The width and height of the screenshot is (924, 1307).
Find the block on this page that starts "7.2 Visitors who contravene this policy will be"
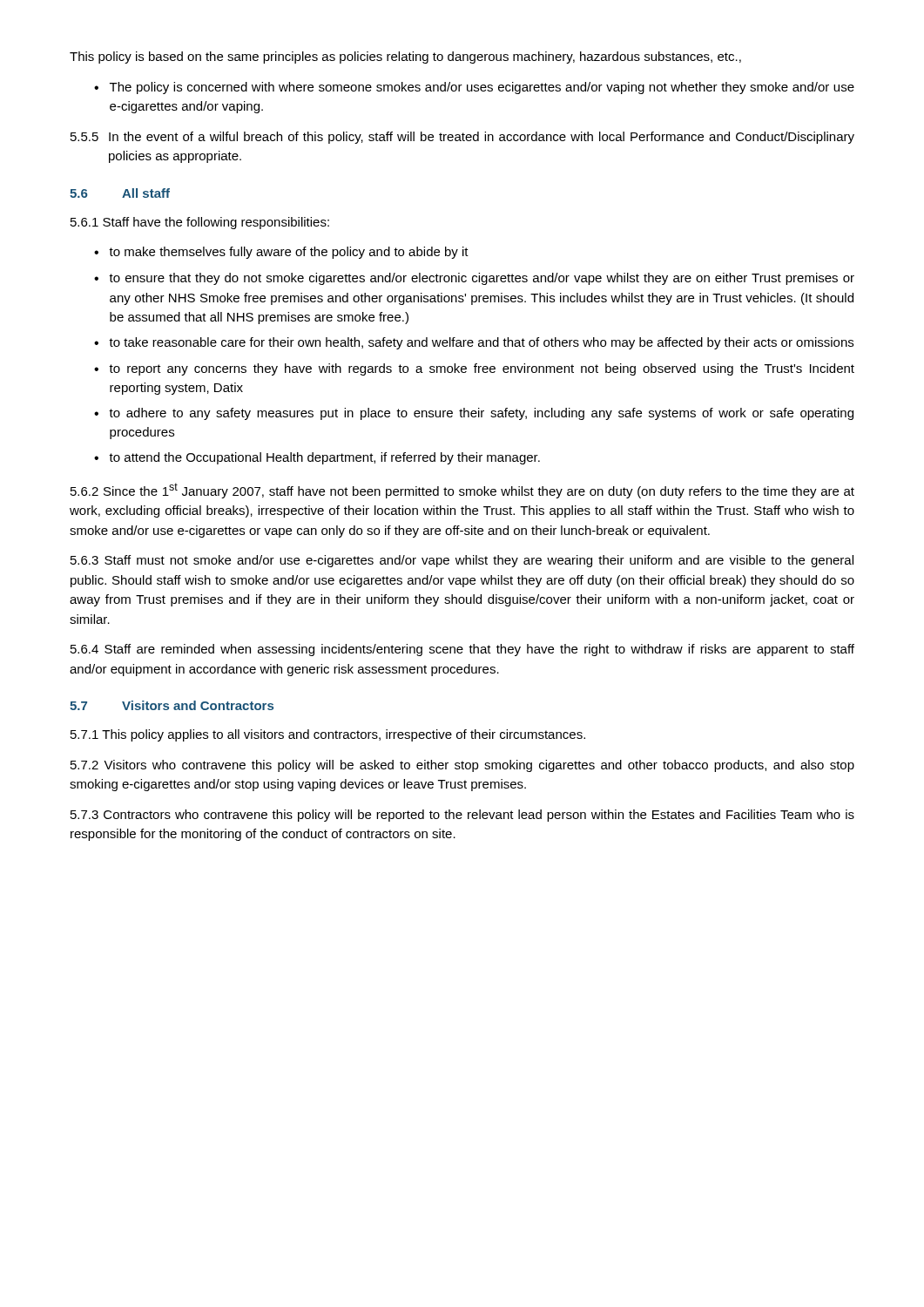point(462,774)
